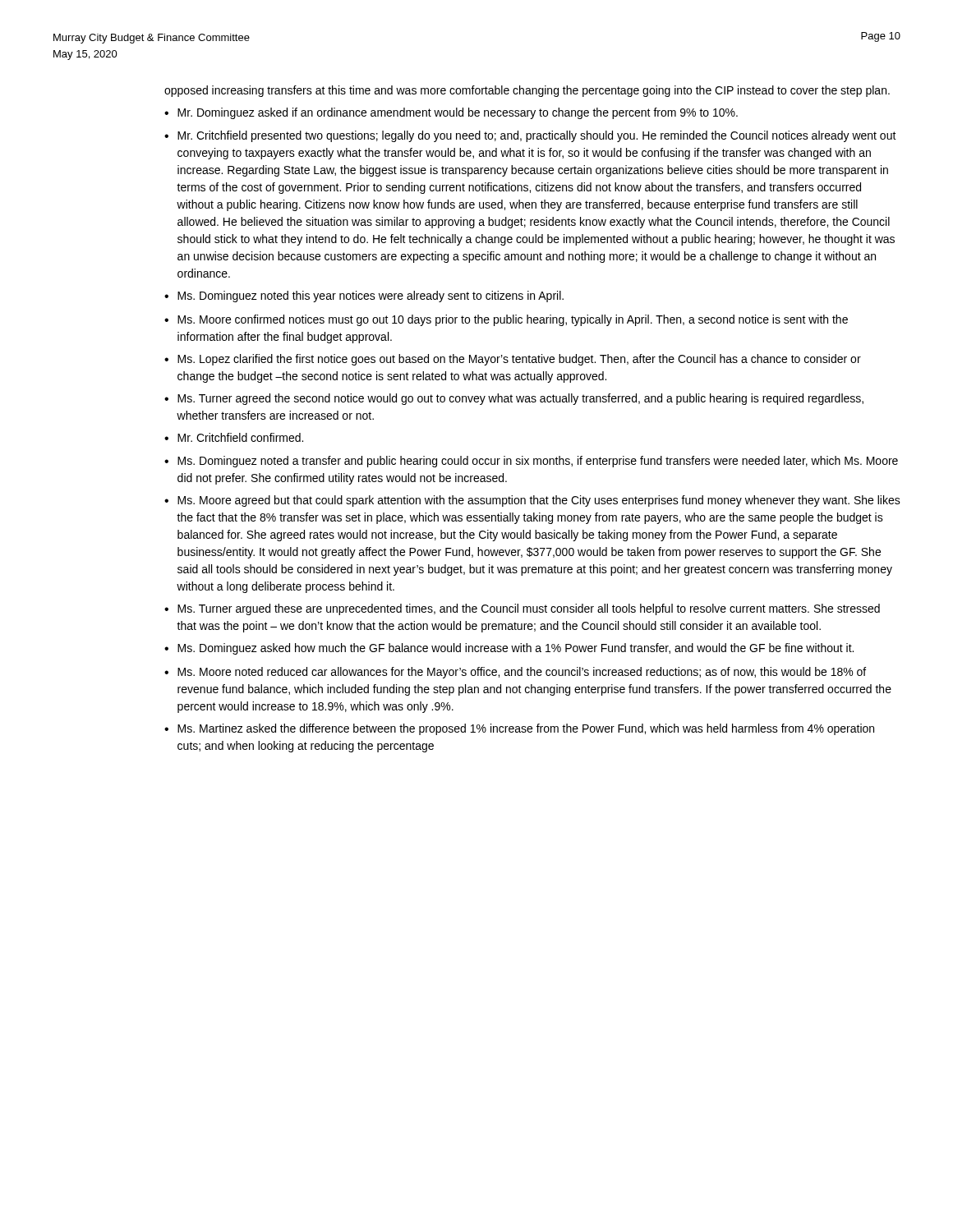This screenshot has width=953, height=1232.
Task: Click on the list item with the text "Ms. Dominguez asked how"
Action: pos(539,649)
